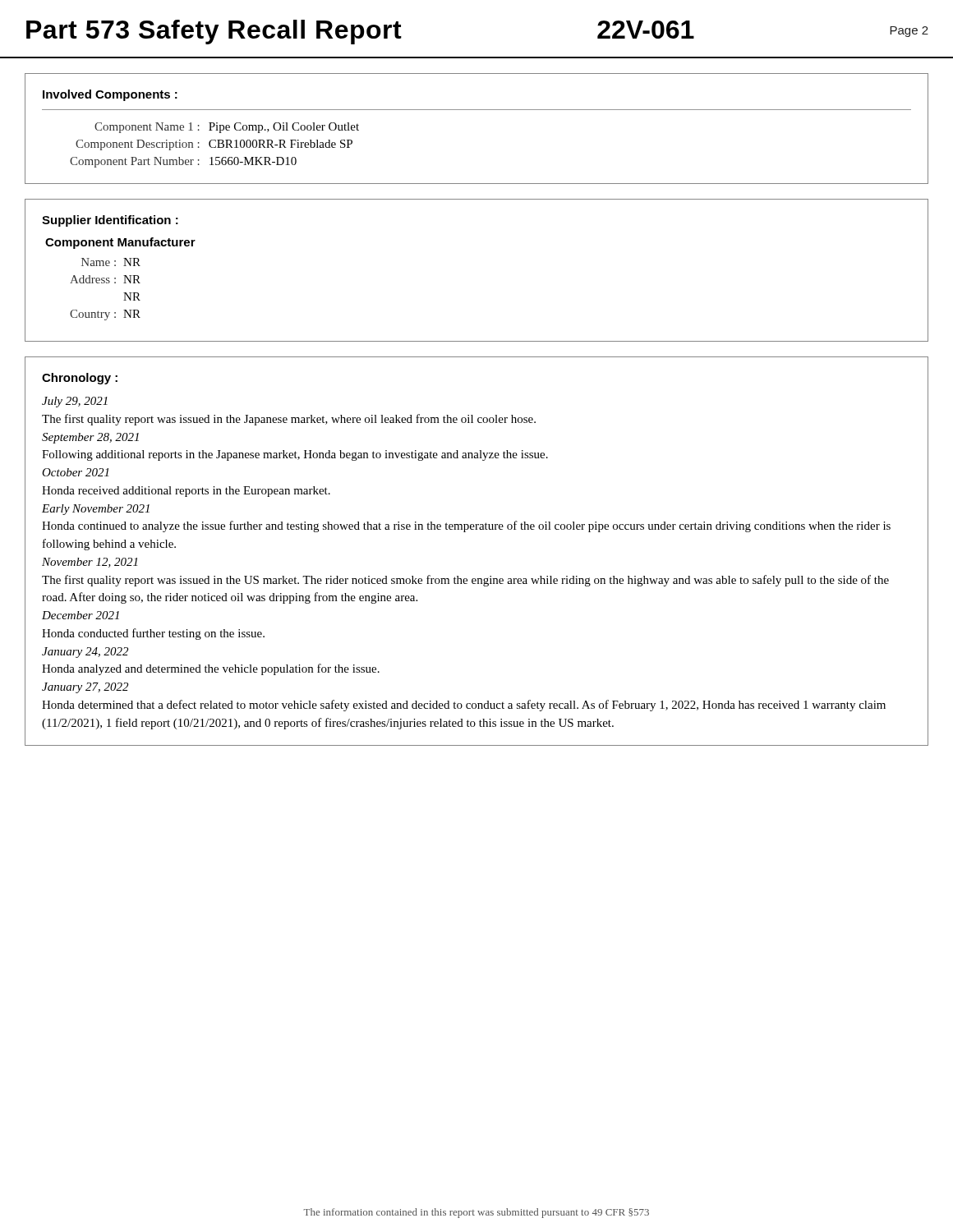Viewport: 953px width, 1232px height.
Task: Navigate to the element starting "January 27, 2022 Honda determined that a defect"
Action: 476,705
